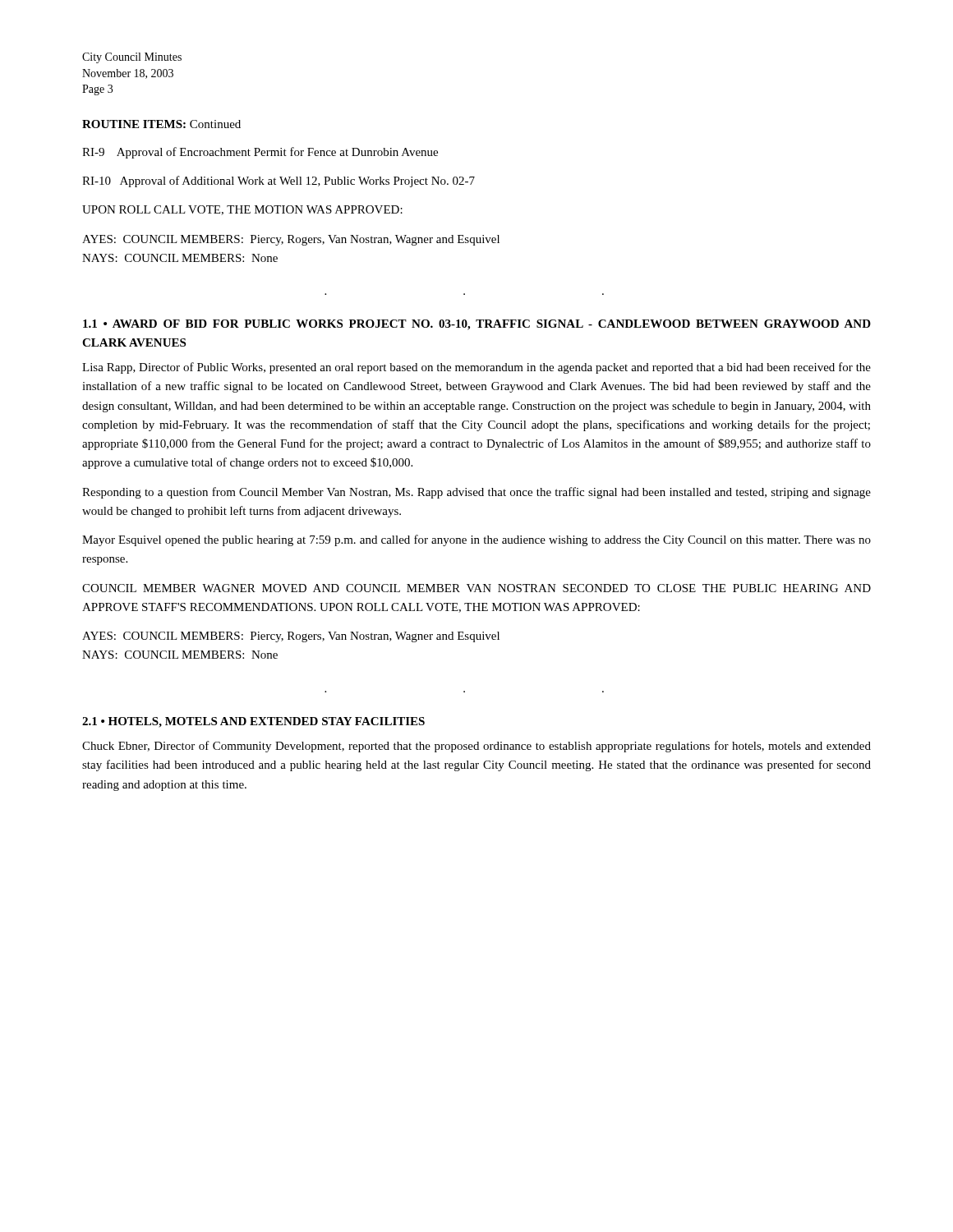Point to the element starting "2.1 • HOTELS, MOTELS AND"
This screenshot has width=953, height=1232.
point(254,721)
